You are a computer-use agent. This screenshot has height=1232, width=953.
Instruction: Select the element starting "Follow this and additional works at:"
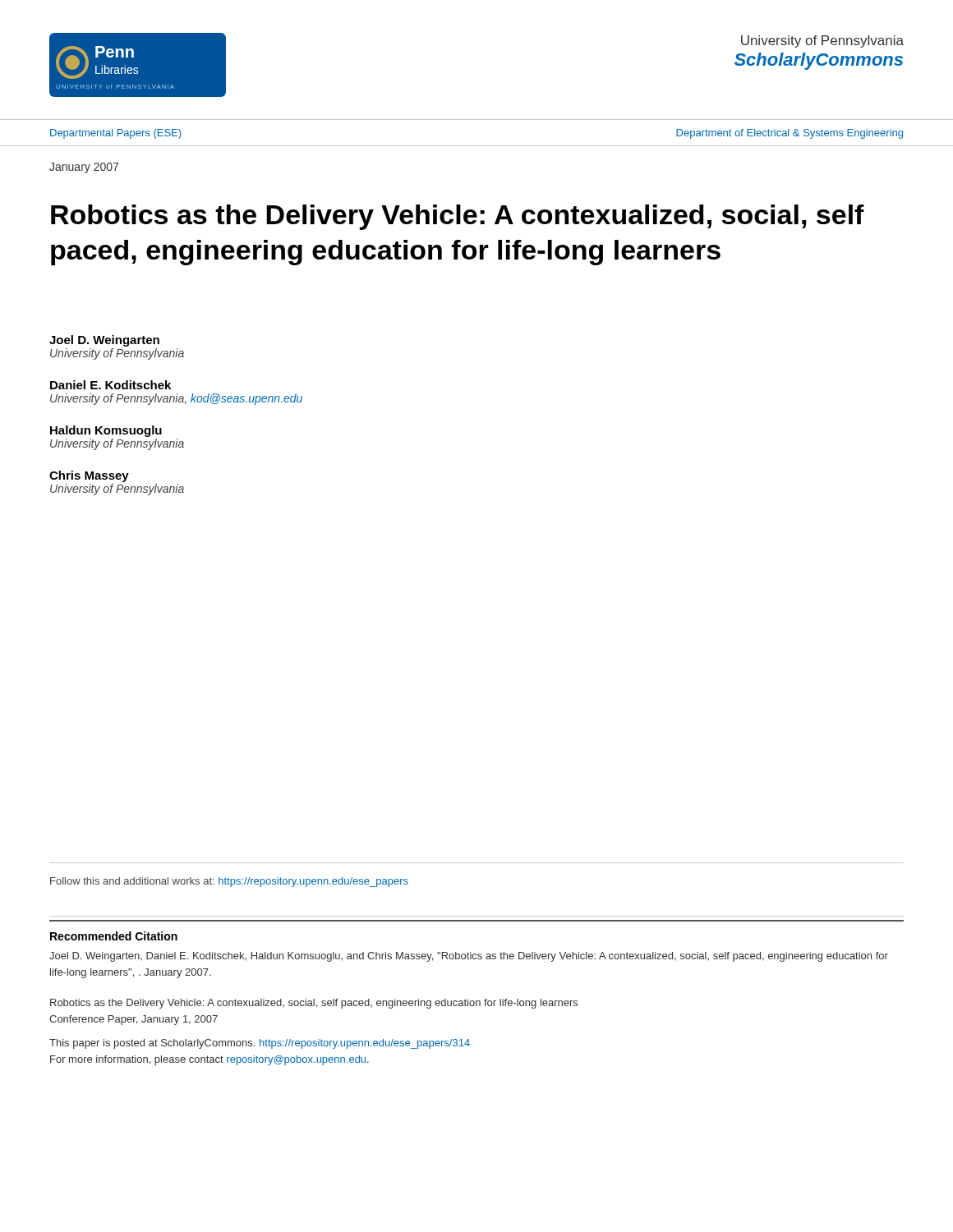click(x=229, y=881)
